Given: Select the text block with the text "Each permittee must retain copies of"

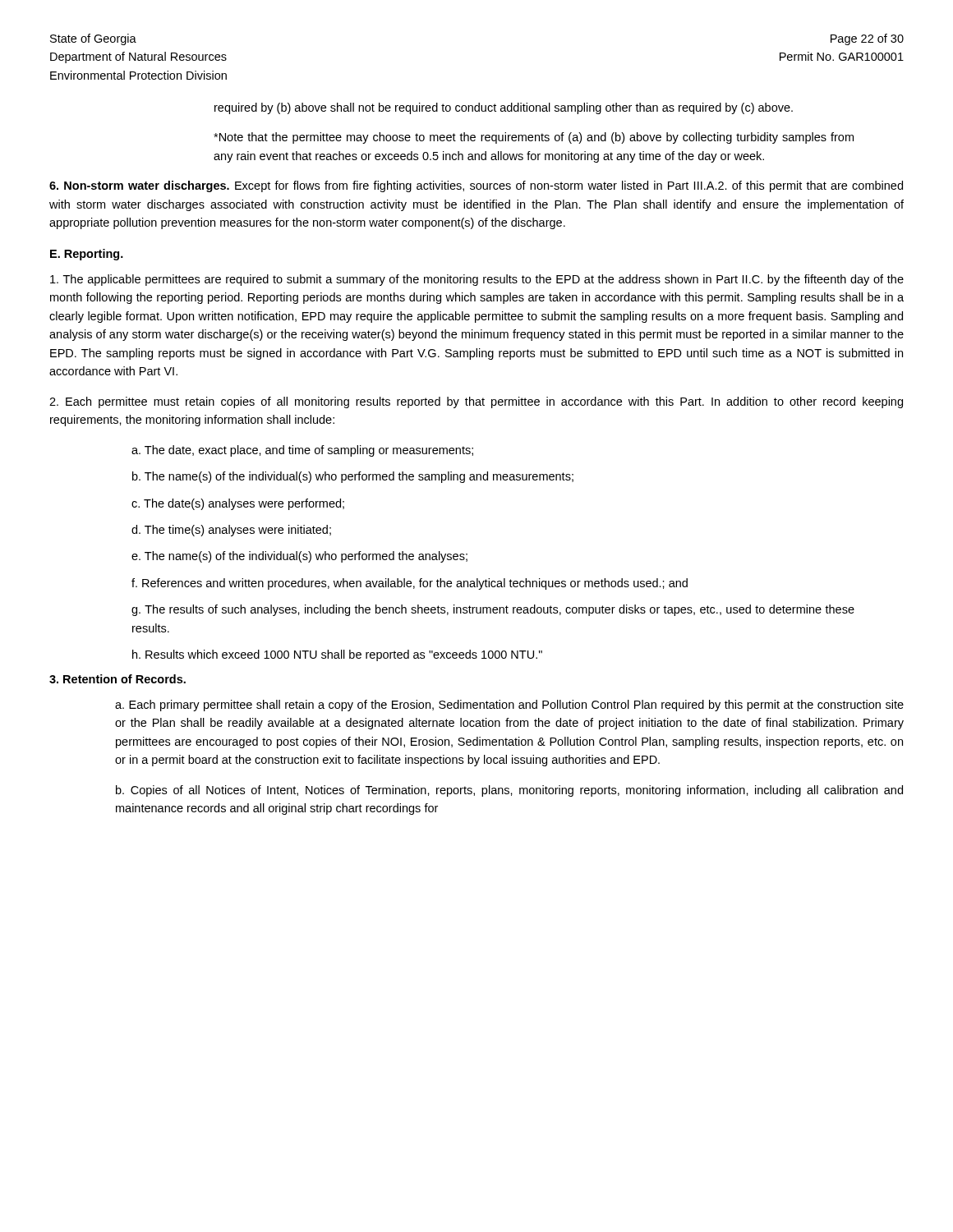Looking at the screenshot, I should 476,411.
